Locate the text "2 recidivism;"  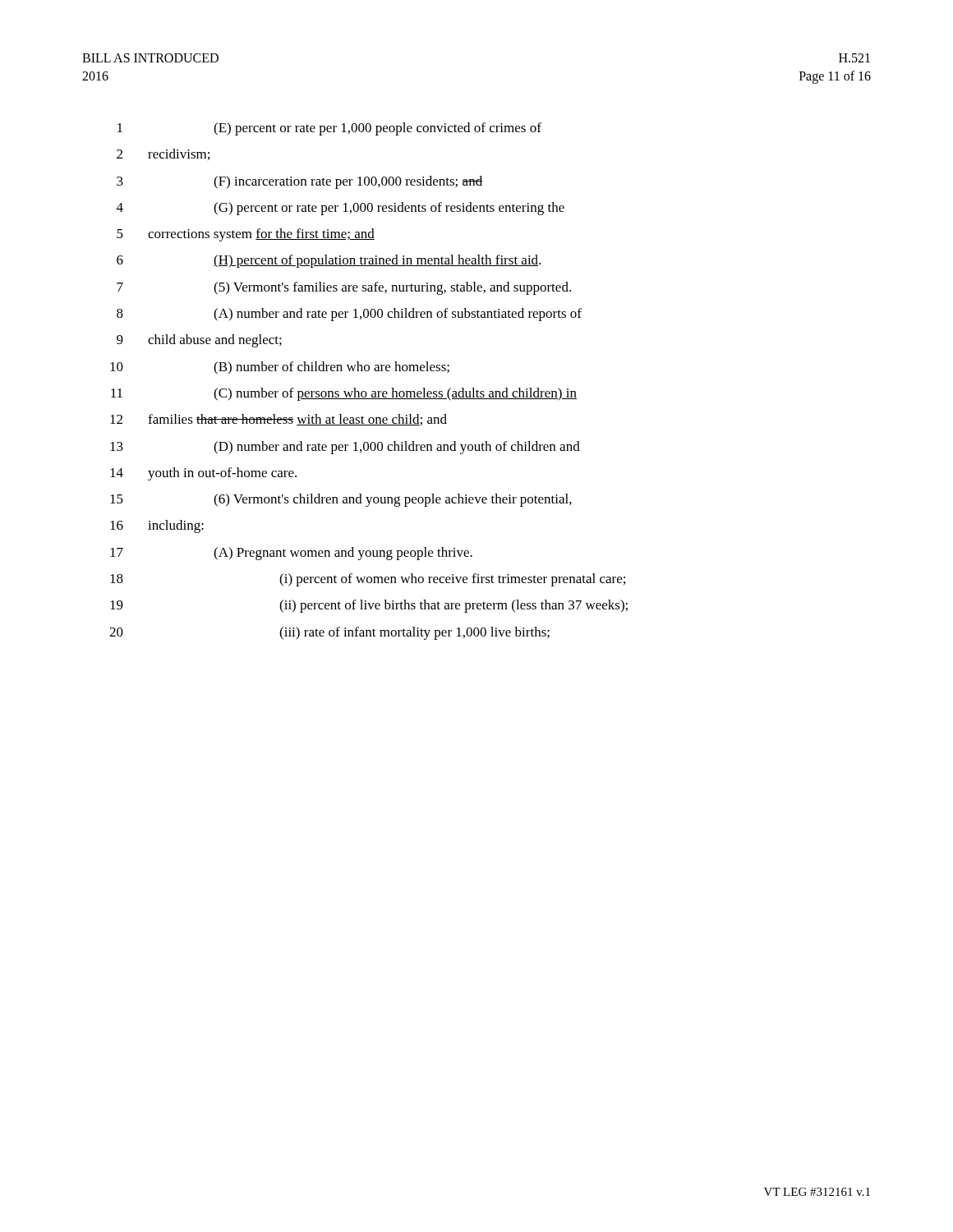(163, 154)
